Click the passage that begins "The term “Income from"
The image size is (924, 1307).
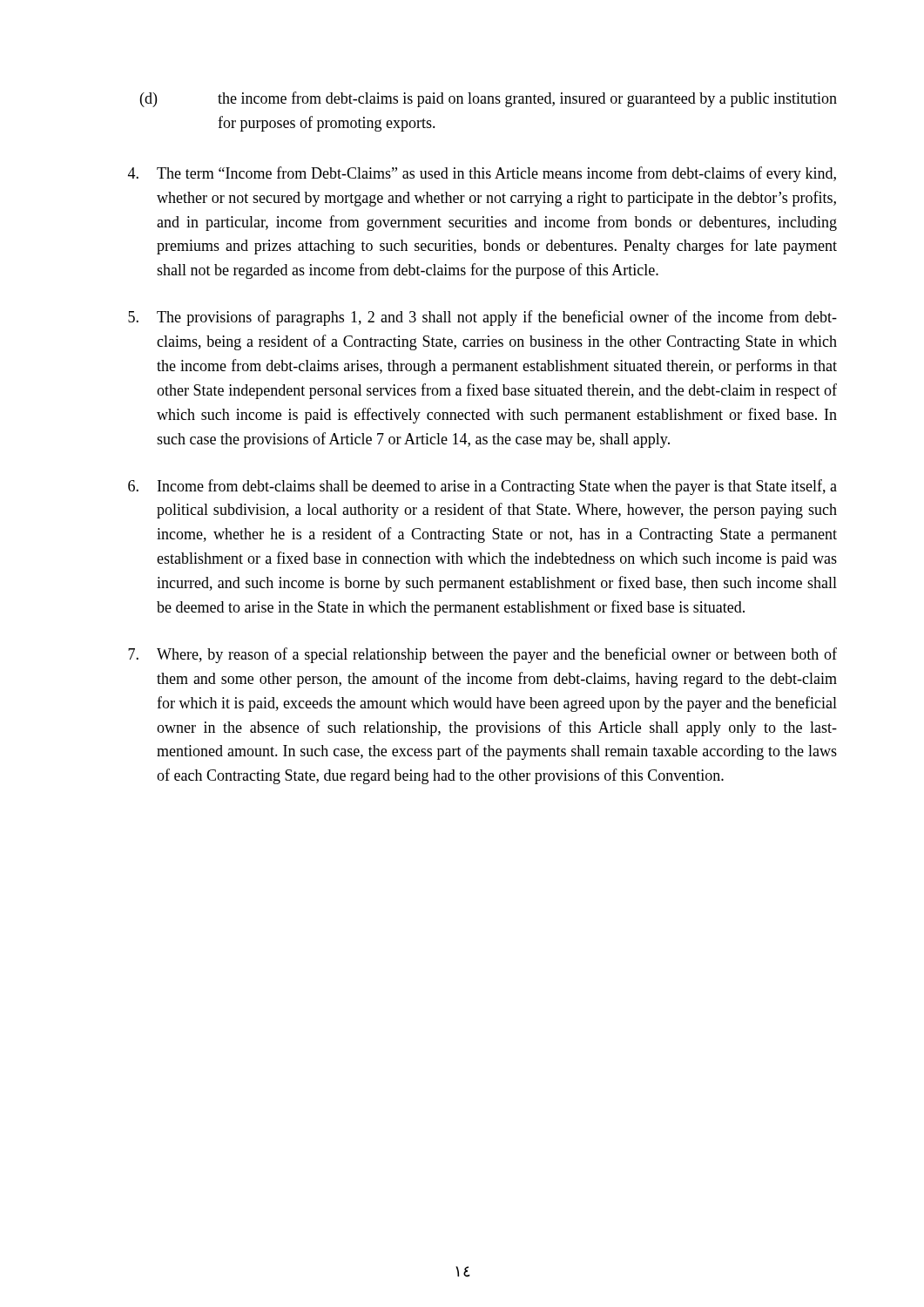click(462, 223)
